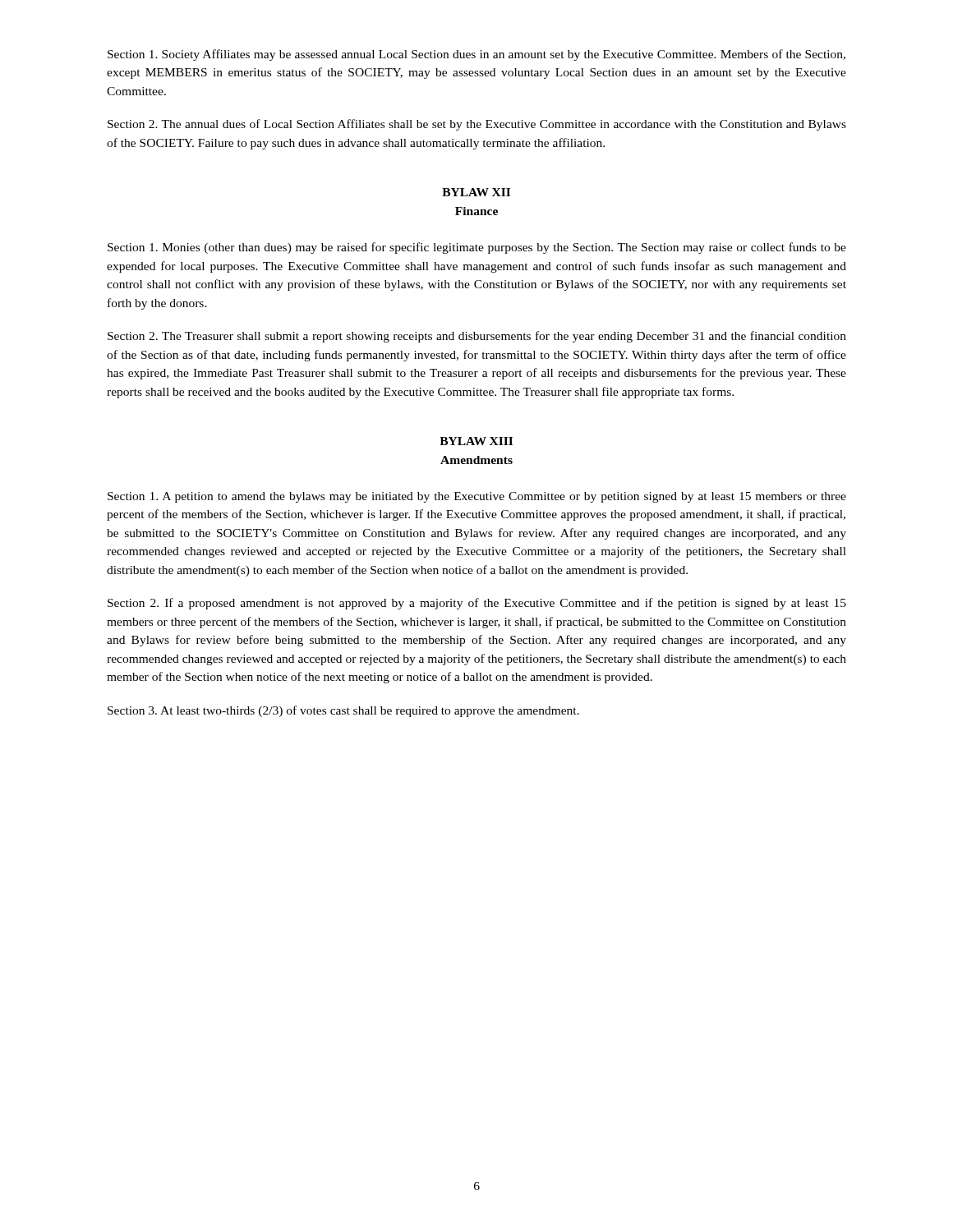953x1232 pixels.
Task: Select the region starting "BYLAW XIII Amendments"
Action: [476, 450]
